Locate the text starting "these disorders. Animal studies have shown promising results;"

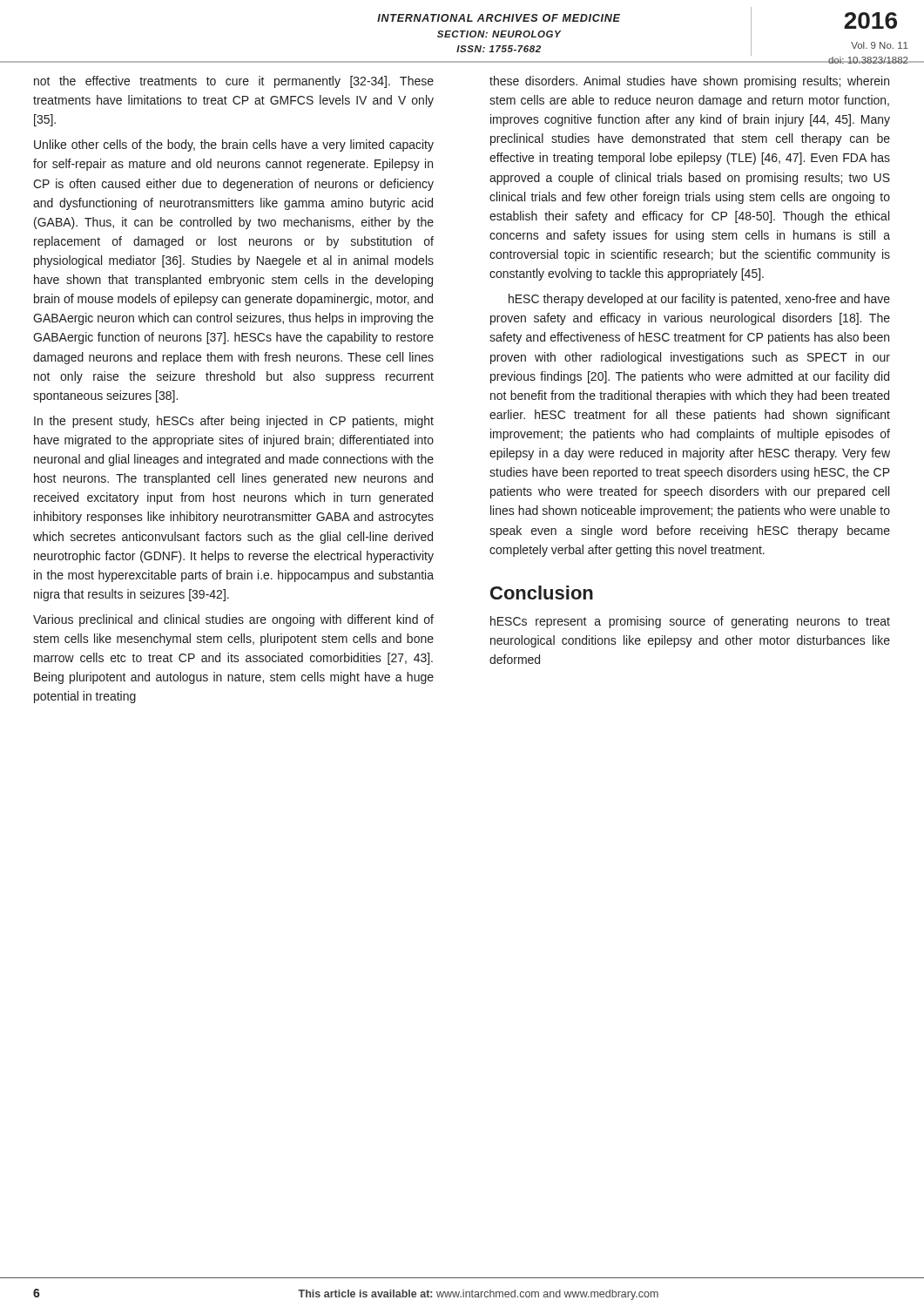(x=690, y=315)
